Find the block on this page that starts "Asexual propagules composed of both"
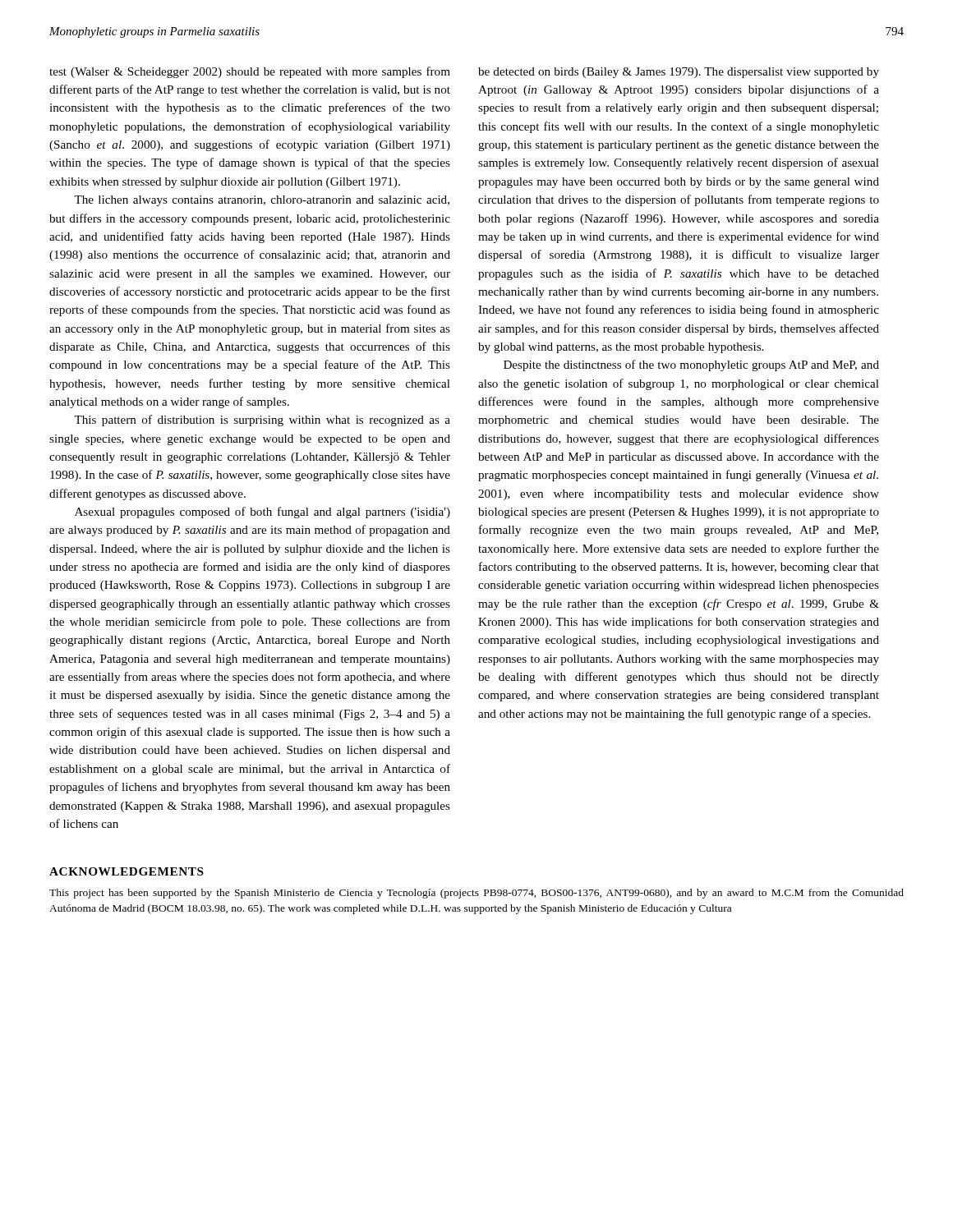 click(x=250, y=668)
